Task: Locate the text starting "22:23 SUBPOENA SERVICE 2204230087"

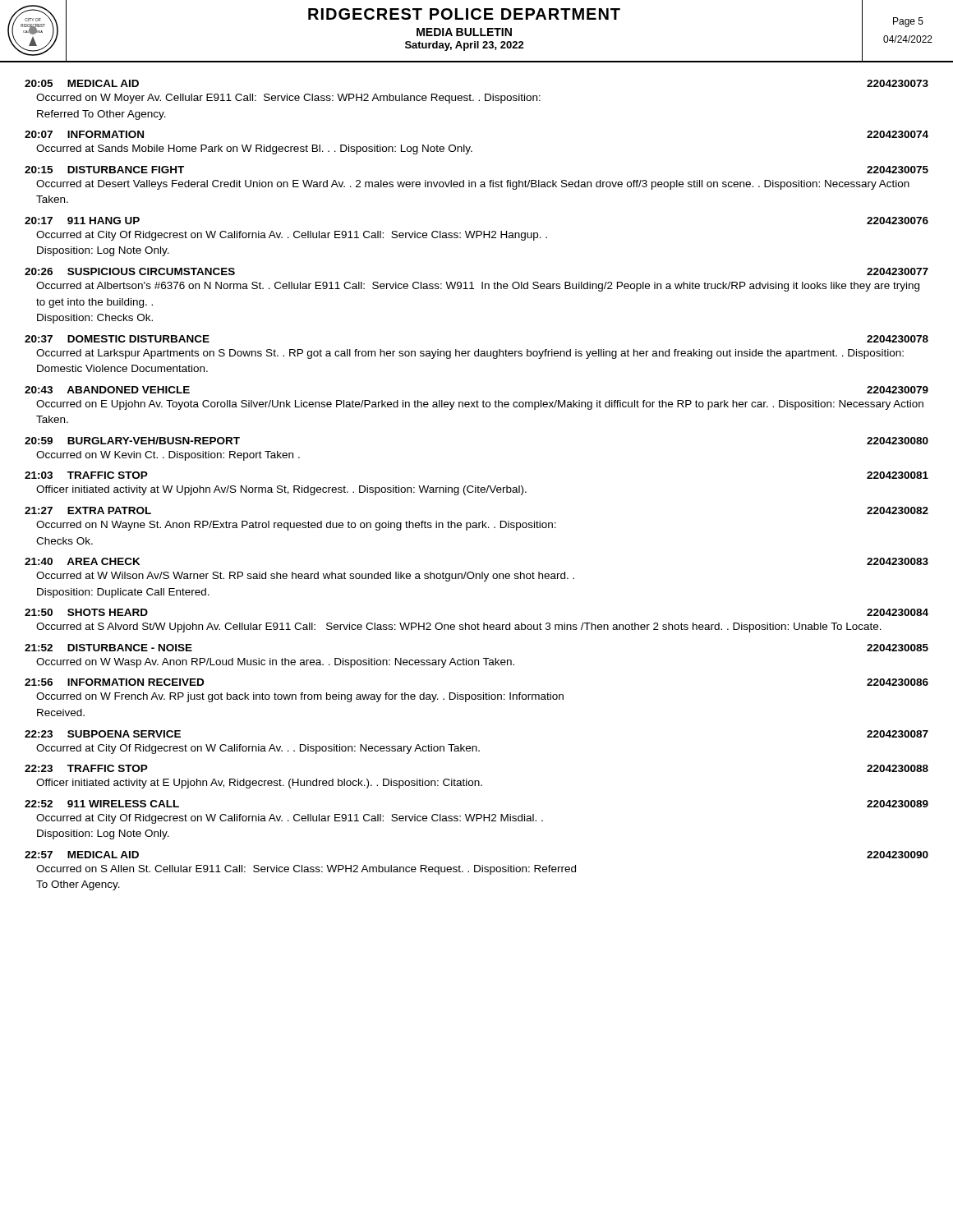Action: pyautogui.click(x=476, y=741)
